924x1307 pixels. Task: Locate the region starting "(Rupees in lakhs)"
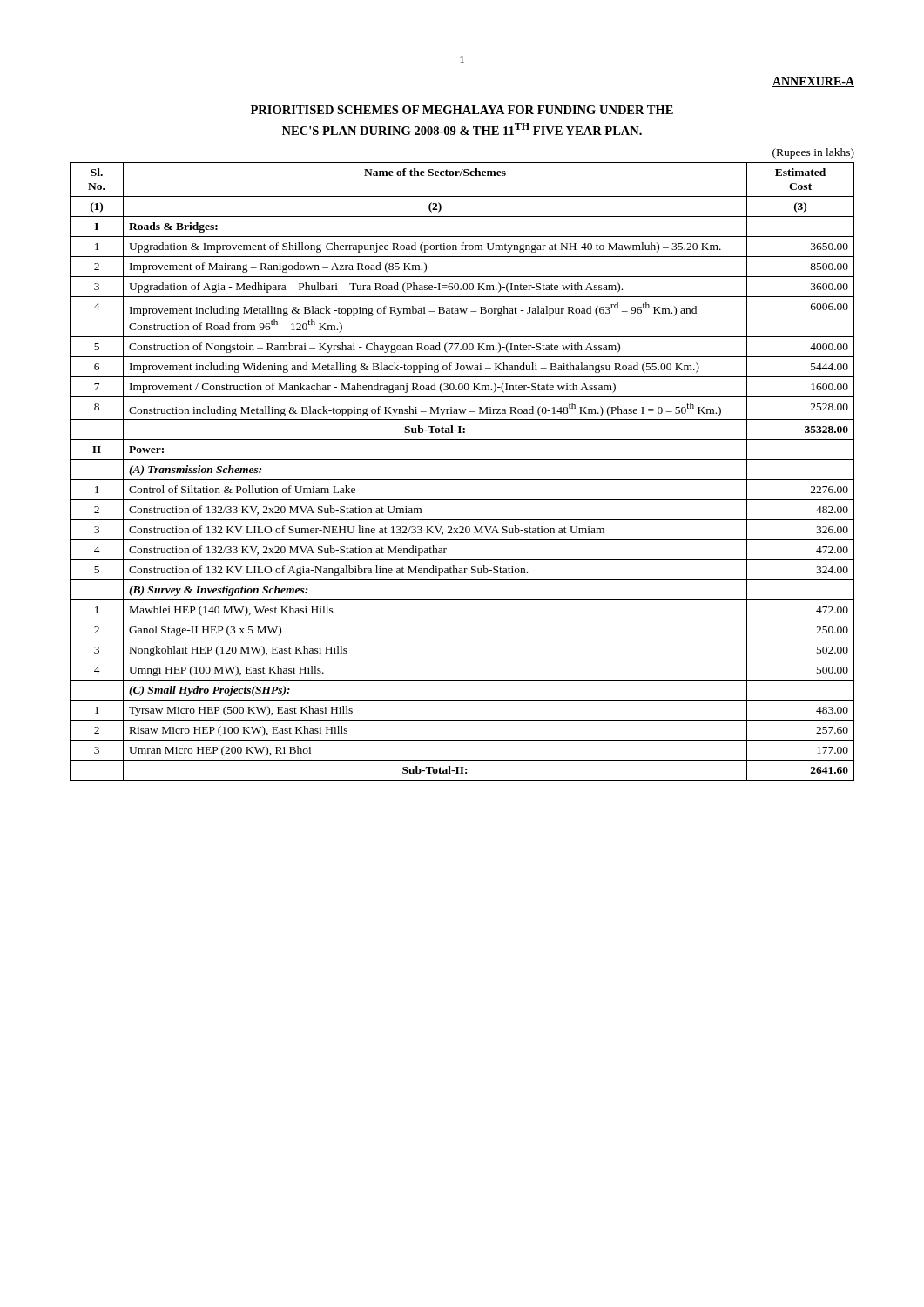[x=813, y=152]
